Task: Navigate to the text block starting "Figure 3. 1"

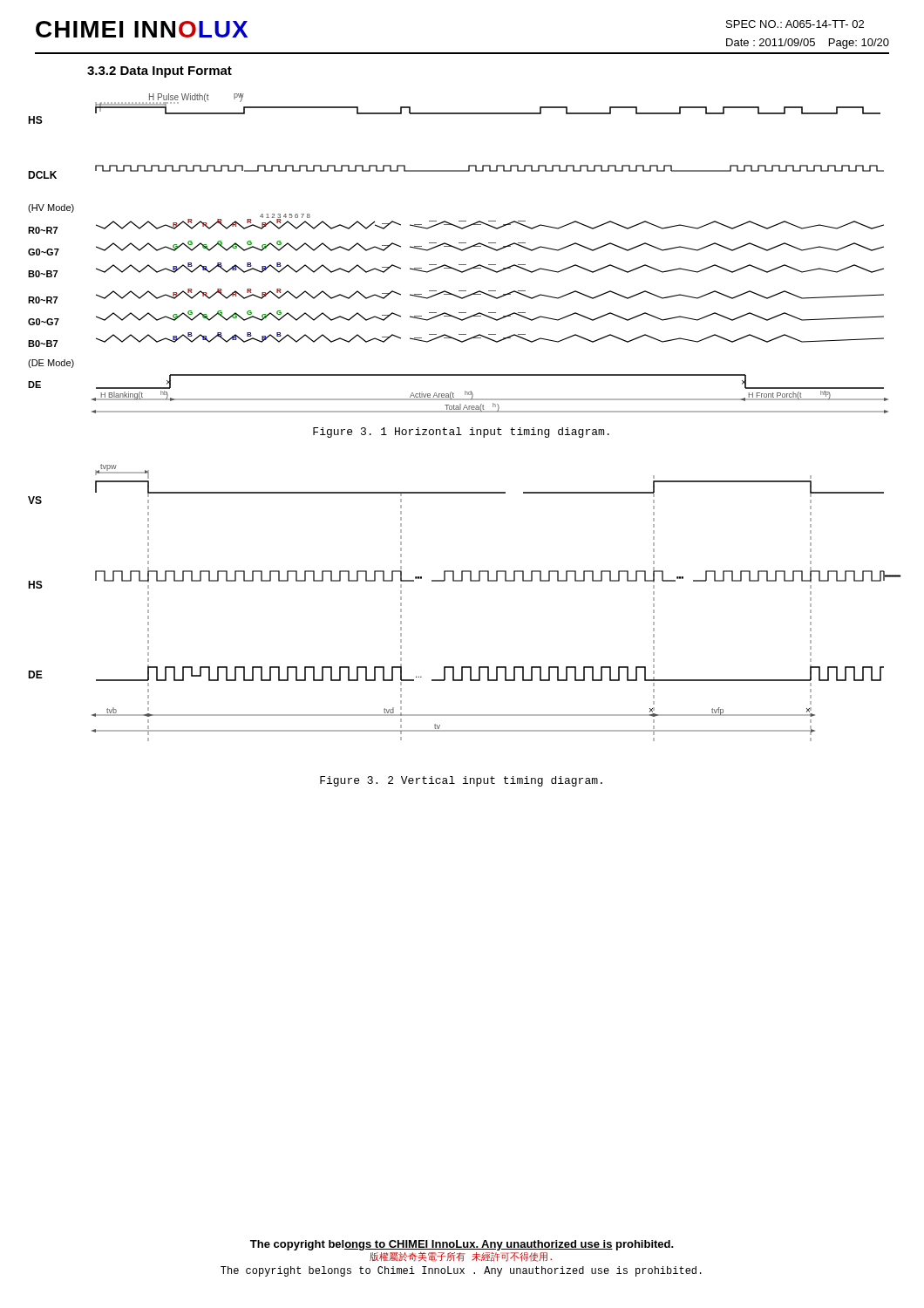Action: point(462,432)
